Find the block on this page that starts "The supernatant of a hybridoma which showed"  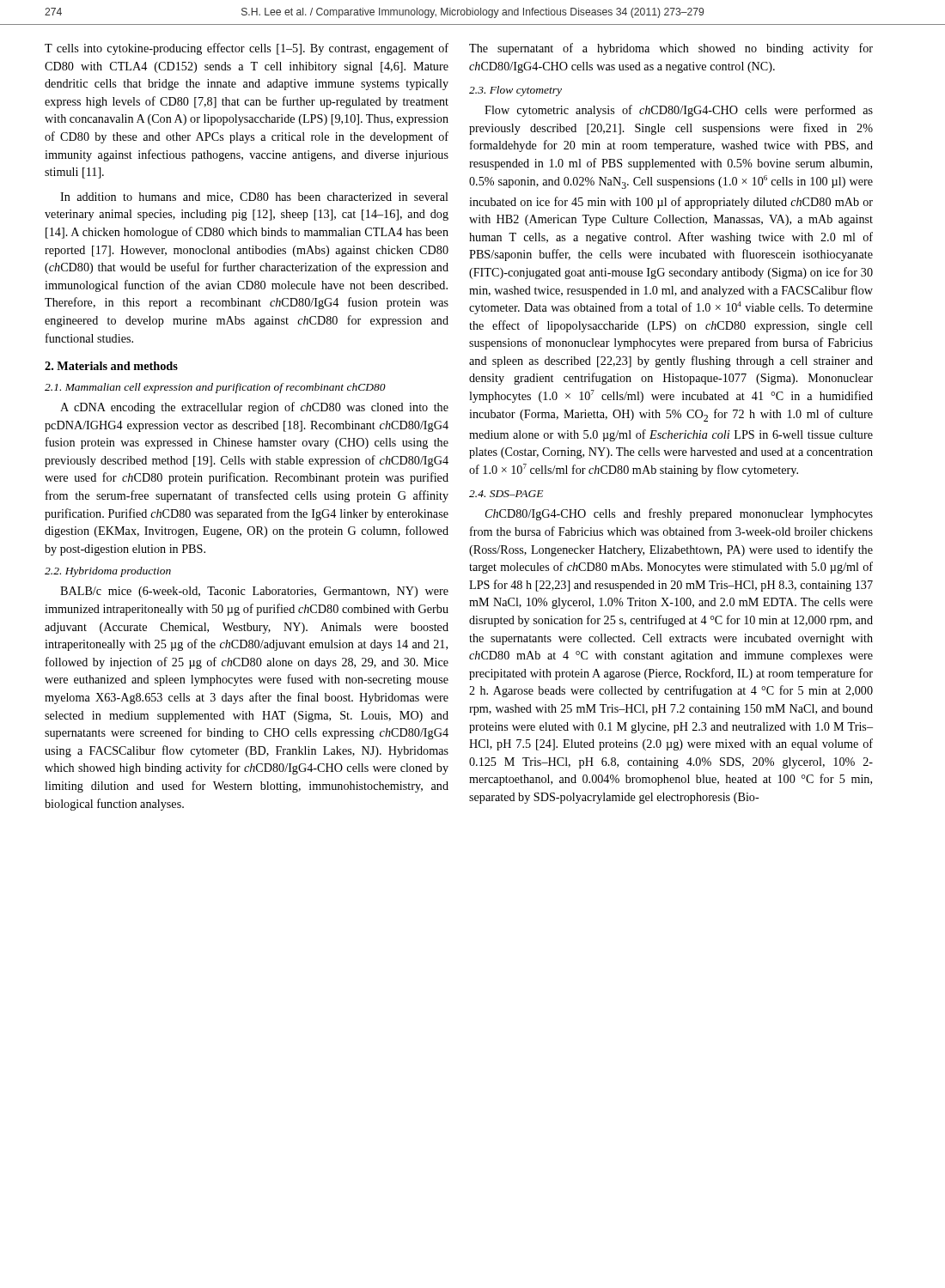point(671,57)
